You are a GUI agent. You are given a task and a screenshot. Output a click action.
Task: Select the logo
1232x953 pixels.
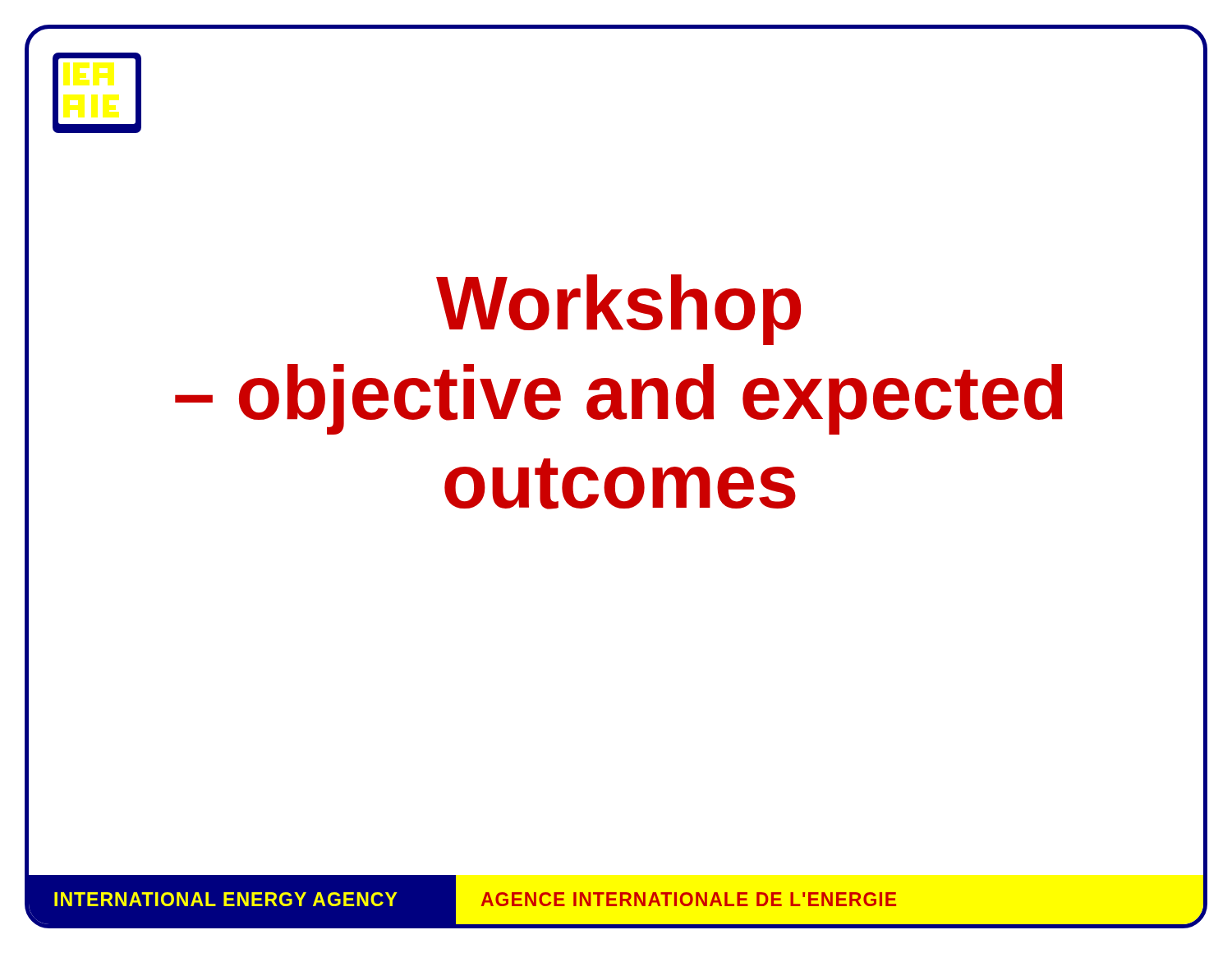tap(97, 93)
